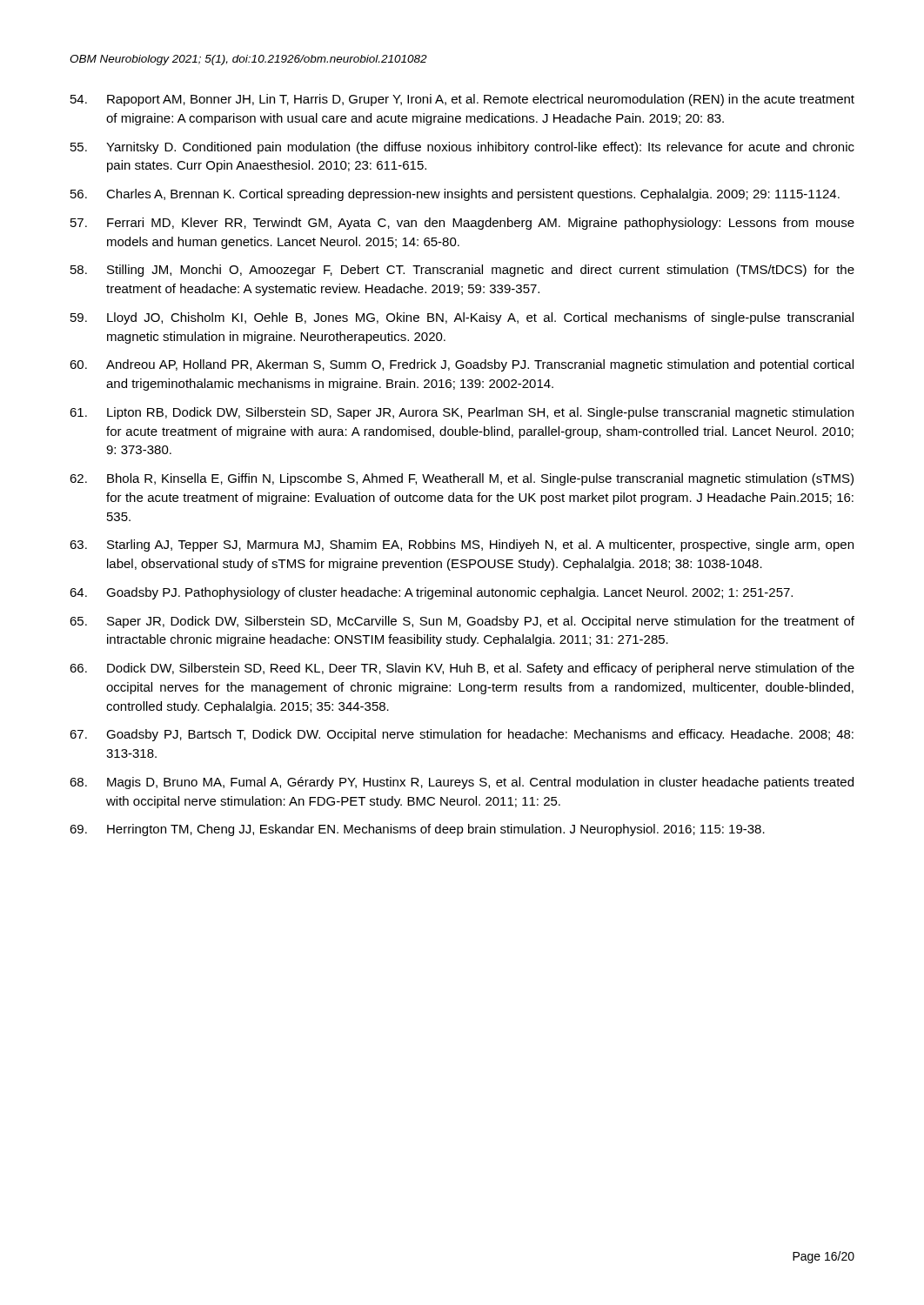Find the list item containing "61. Lipton RB, Dodick DW, Silberstein SD, Saper"
Viewport: 924px width, 1305px height.
click(462, 431)
